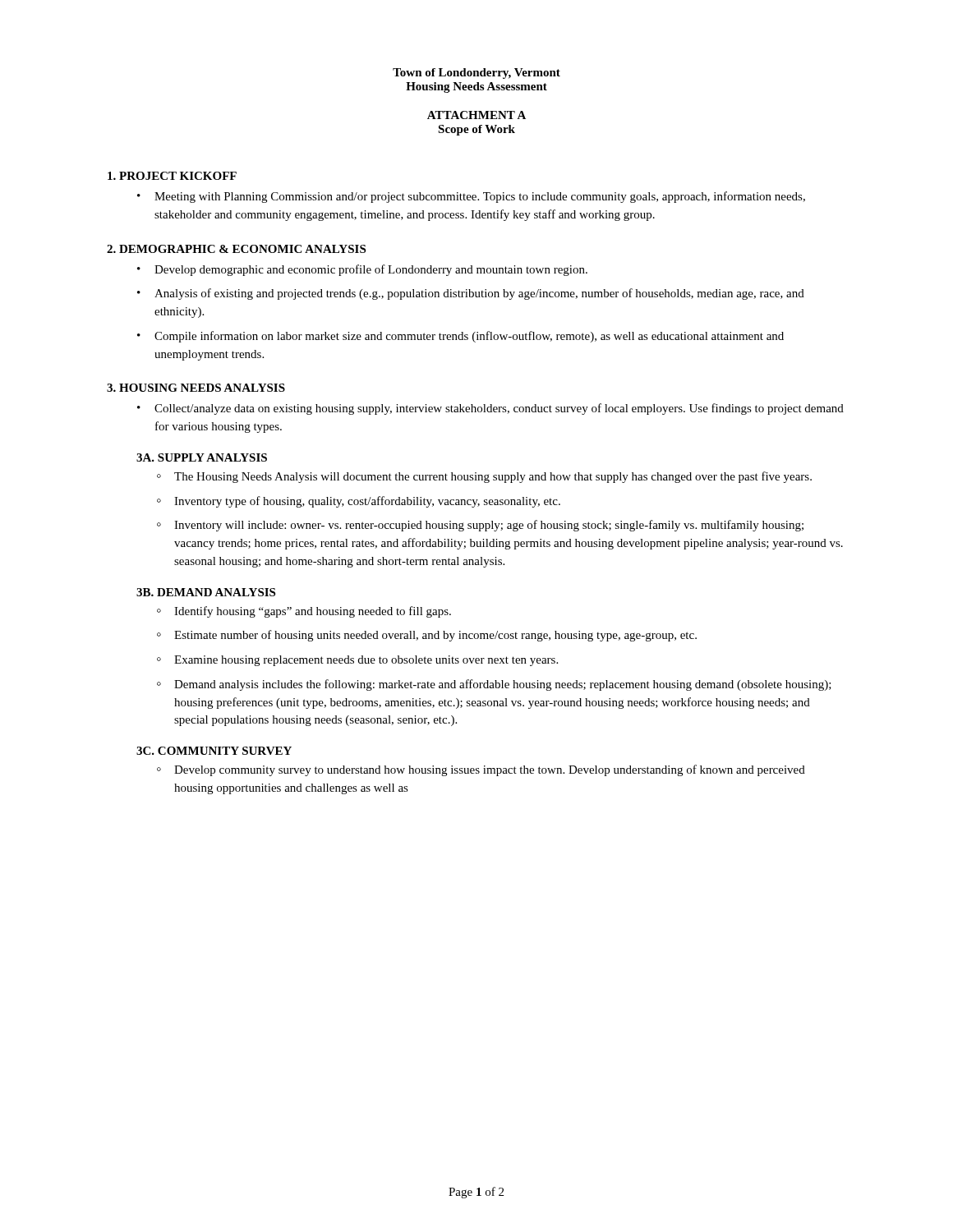Viewport: 953px width, 1232px height.
Task: Locate the block of text that opens with "• Develop demographic and economic profile of Londonderry"
Action: [x=362, y=270]
